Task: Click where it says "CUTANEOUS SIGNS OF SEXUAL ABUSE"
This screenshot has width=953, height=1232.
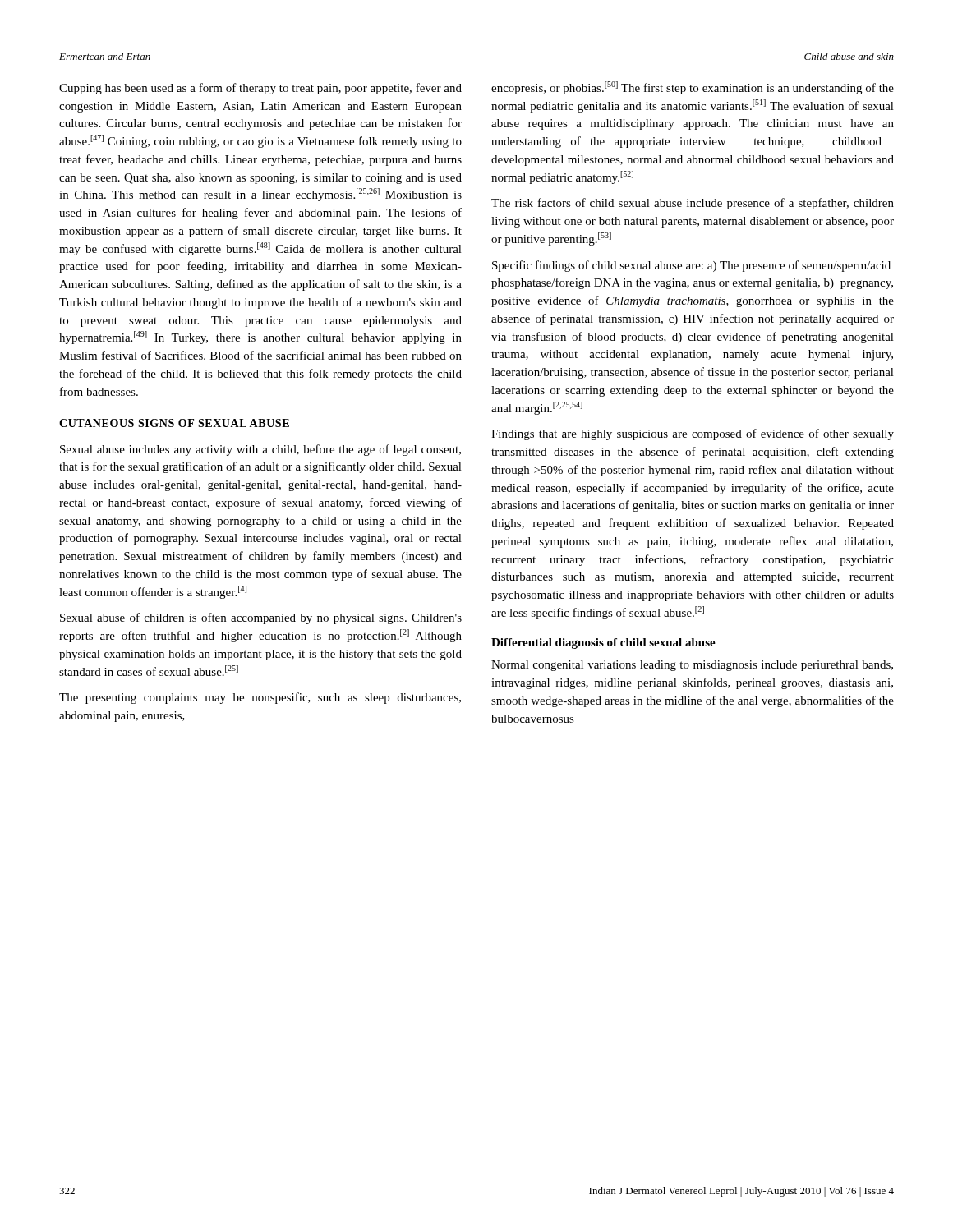Action: [175, 424]
